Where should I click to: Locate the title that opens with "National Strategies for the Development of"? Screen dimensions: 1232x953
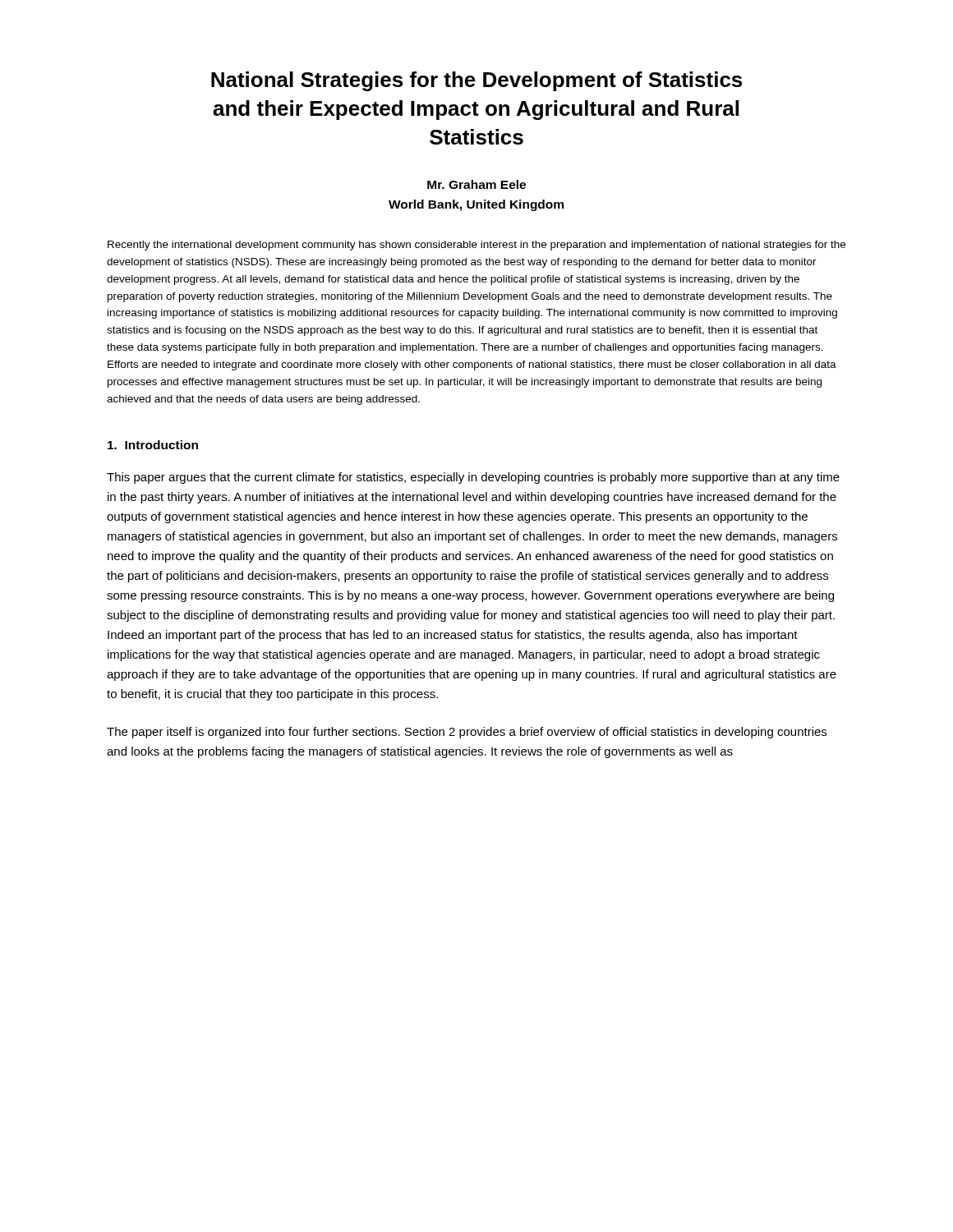point(476,109)
